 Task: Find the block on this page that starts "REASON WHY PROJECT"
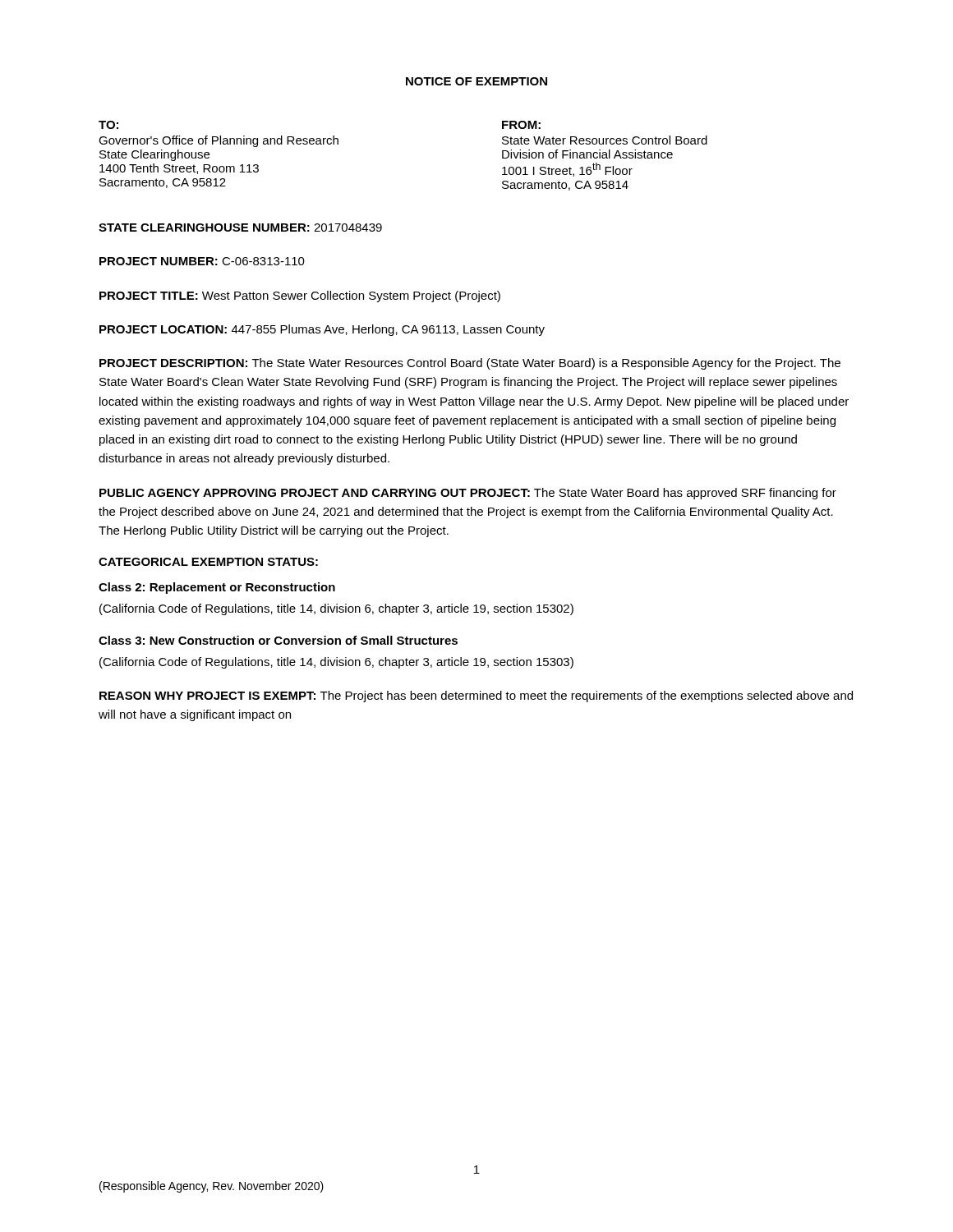pos(476,705)
